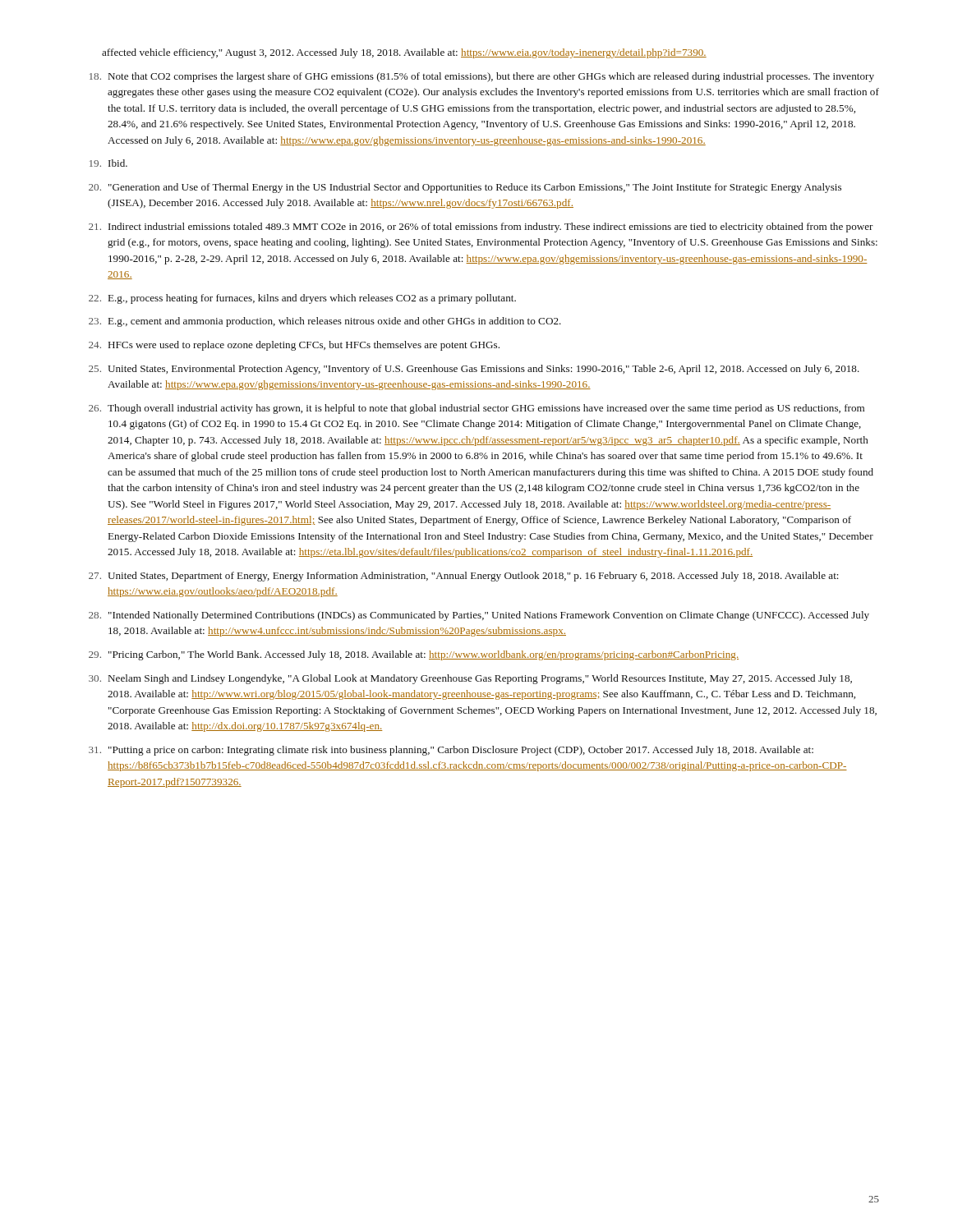Select the passage starting "23. E.g., cement and"
Screen dimensions: 1232x953
[476, 321]
